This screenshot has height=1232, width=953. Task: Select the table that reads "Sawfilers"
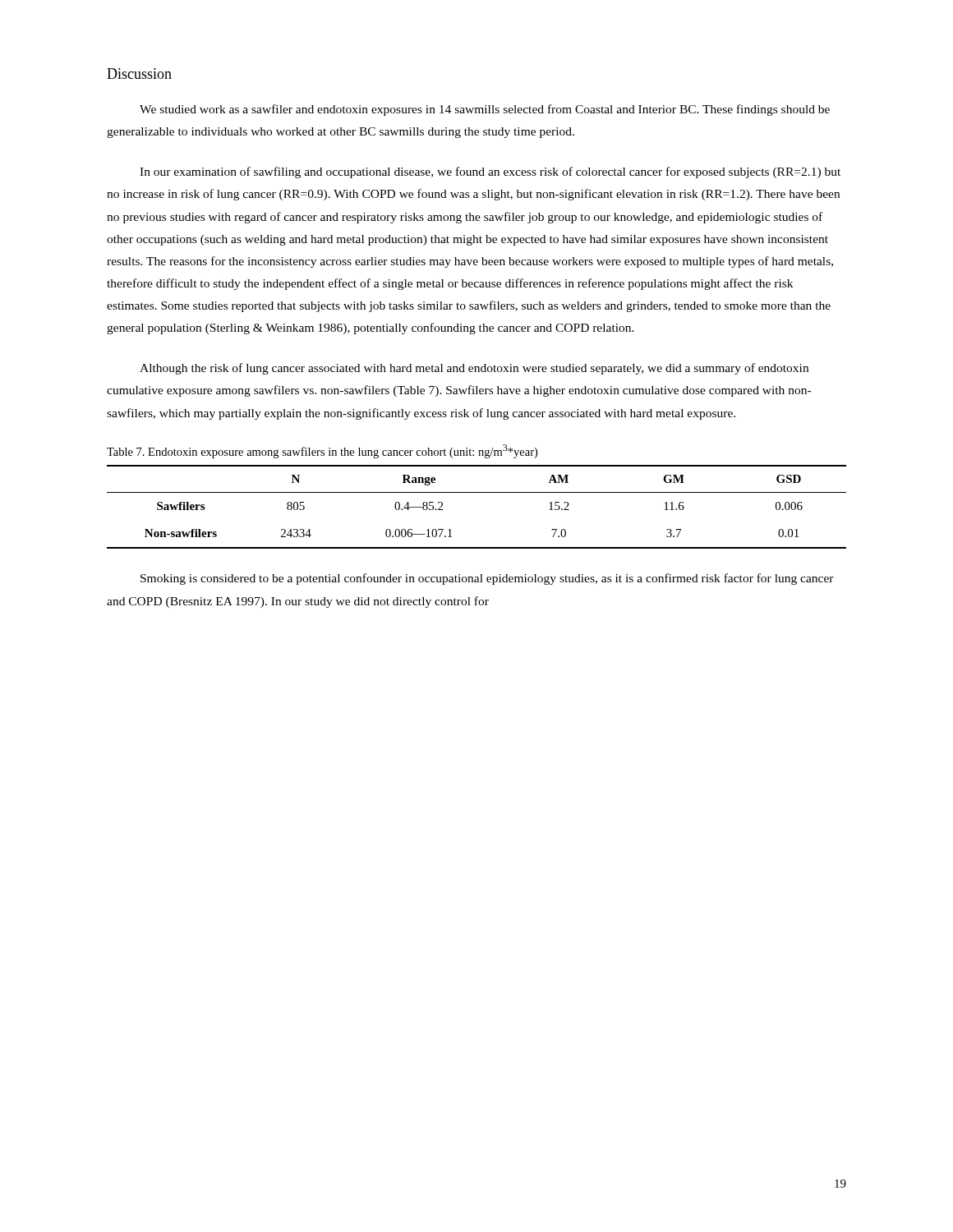click(x=476, y=507)
